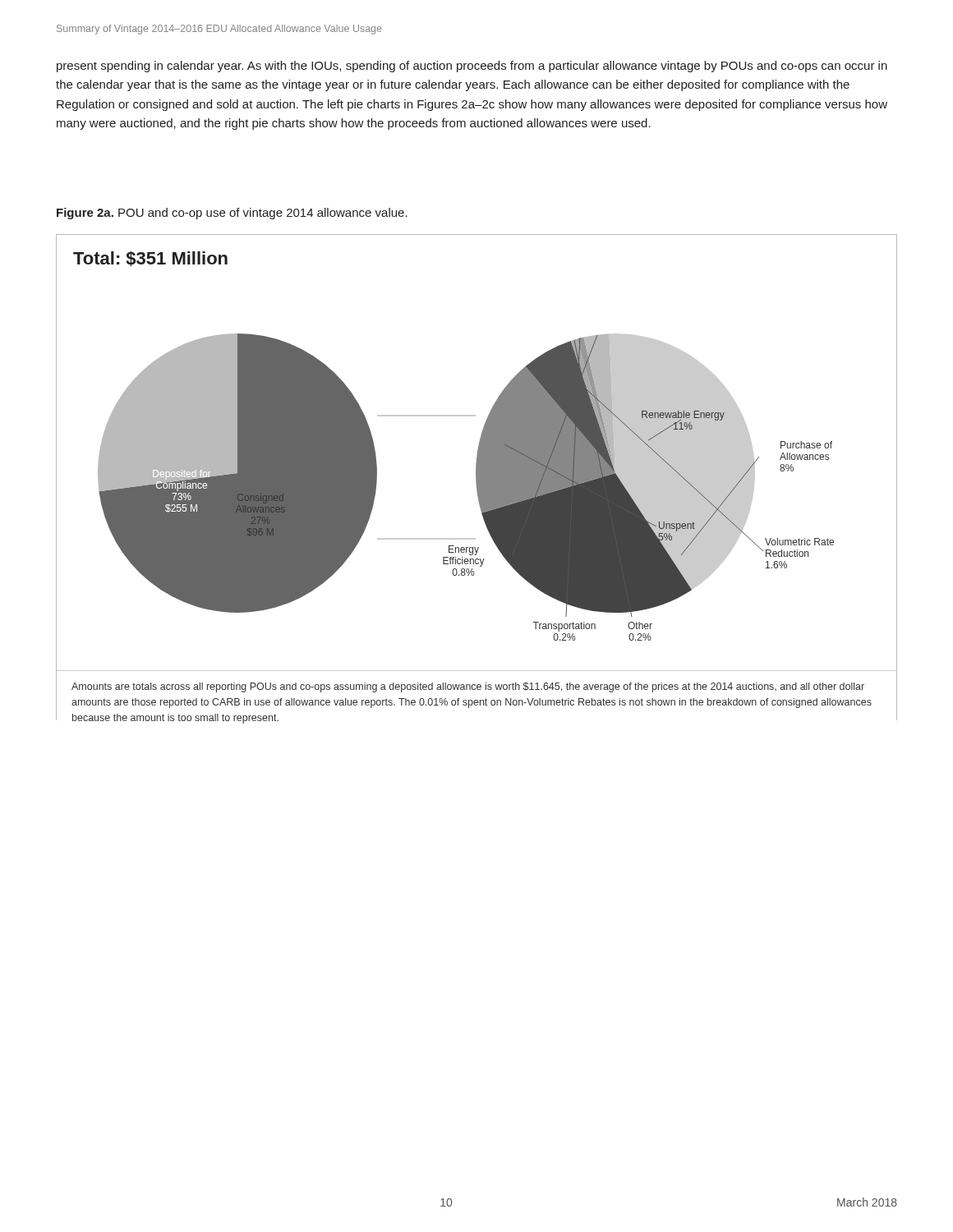Point to the passage starting "present spending in calendar"
The width and height of the screenshot is (953, 1232).
point(472,94)
